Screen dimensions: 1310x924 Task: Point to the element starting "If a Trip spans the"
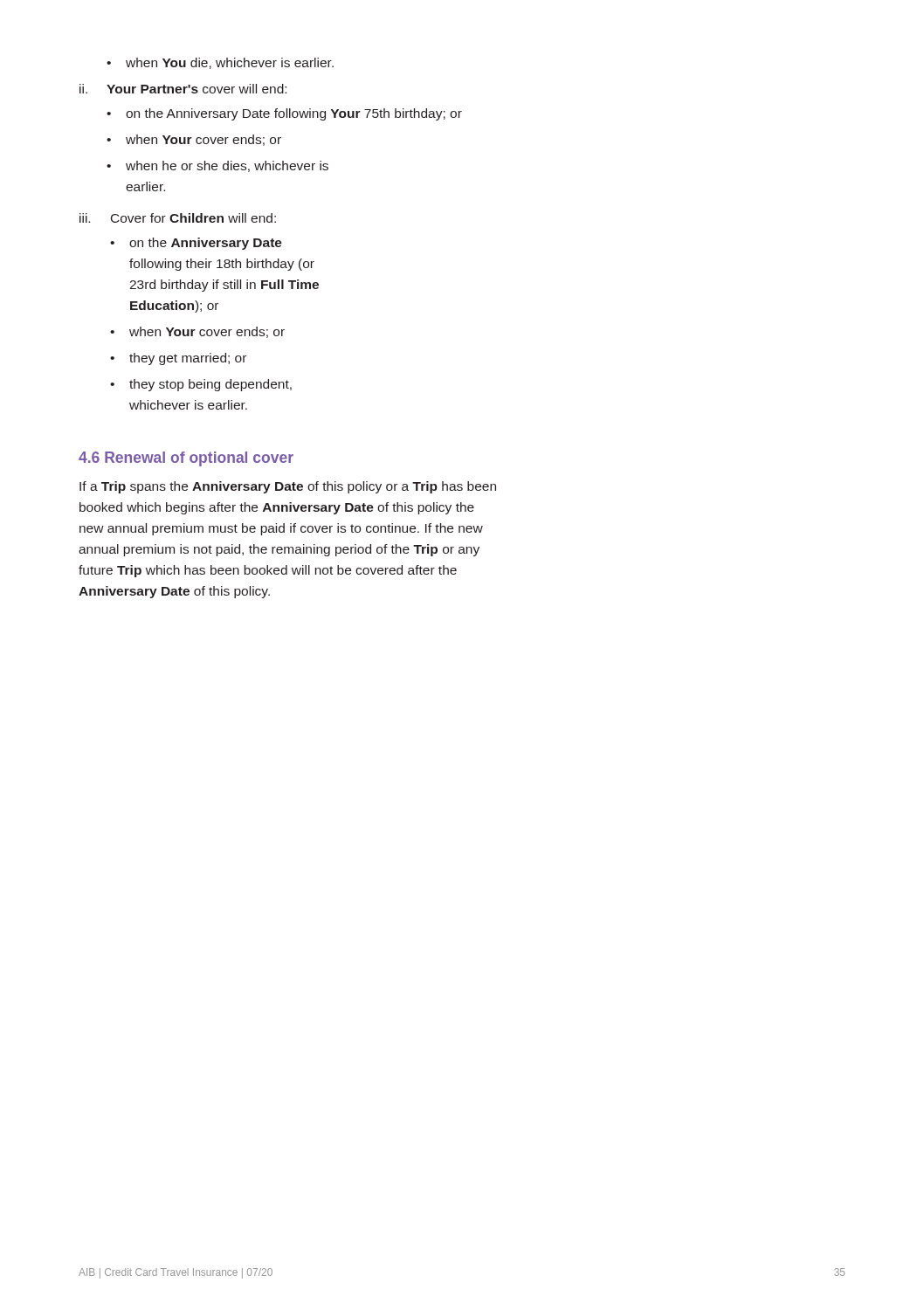[288, 539]
